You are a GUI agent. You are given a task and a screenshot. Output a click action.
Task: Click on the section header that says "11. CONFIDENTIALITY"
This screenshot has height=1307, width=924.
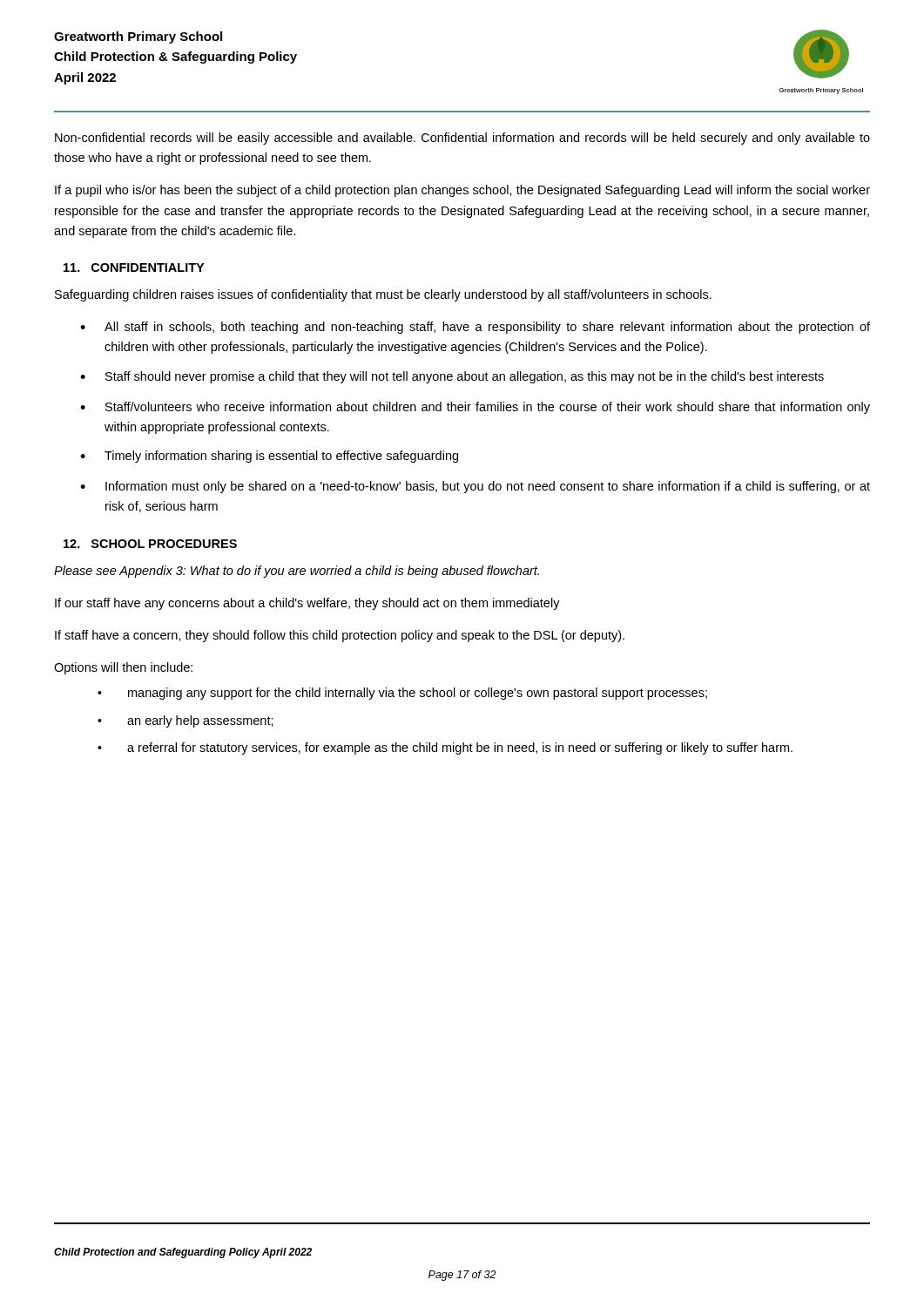(x=134, y=267)
